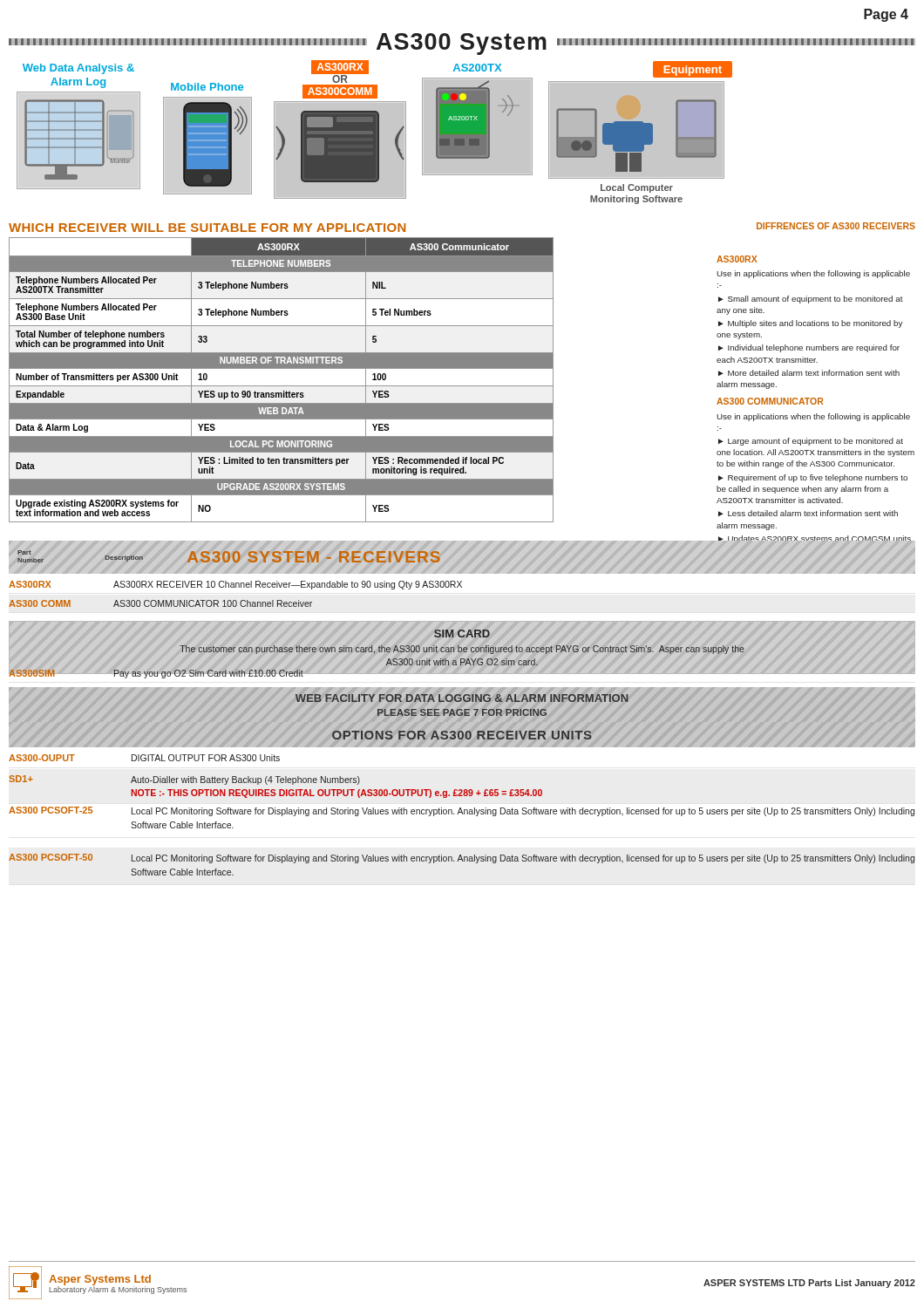Screen dimensions: 1308x924
Task: Select the table that reads "WEB DATA"
Action: pos(281,380)
